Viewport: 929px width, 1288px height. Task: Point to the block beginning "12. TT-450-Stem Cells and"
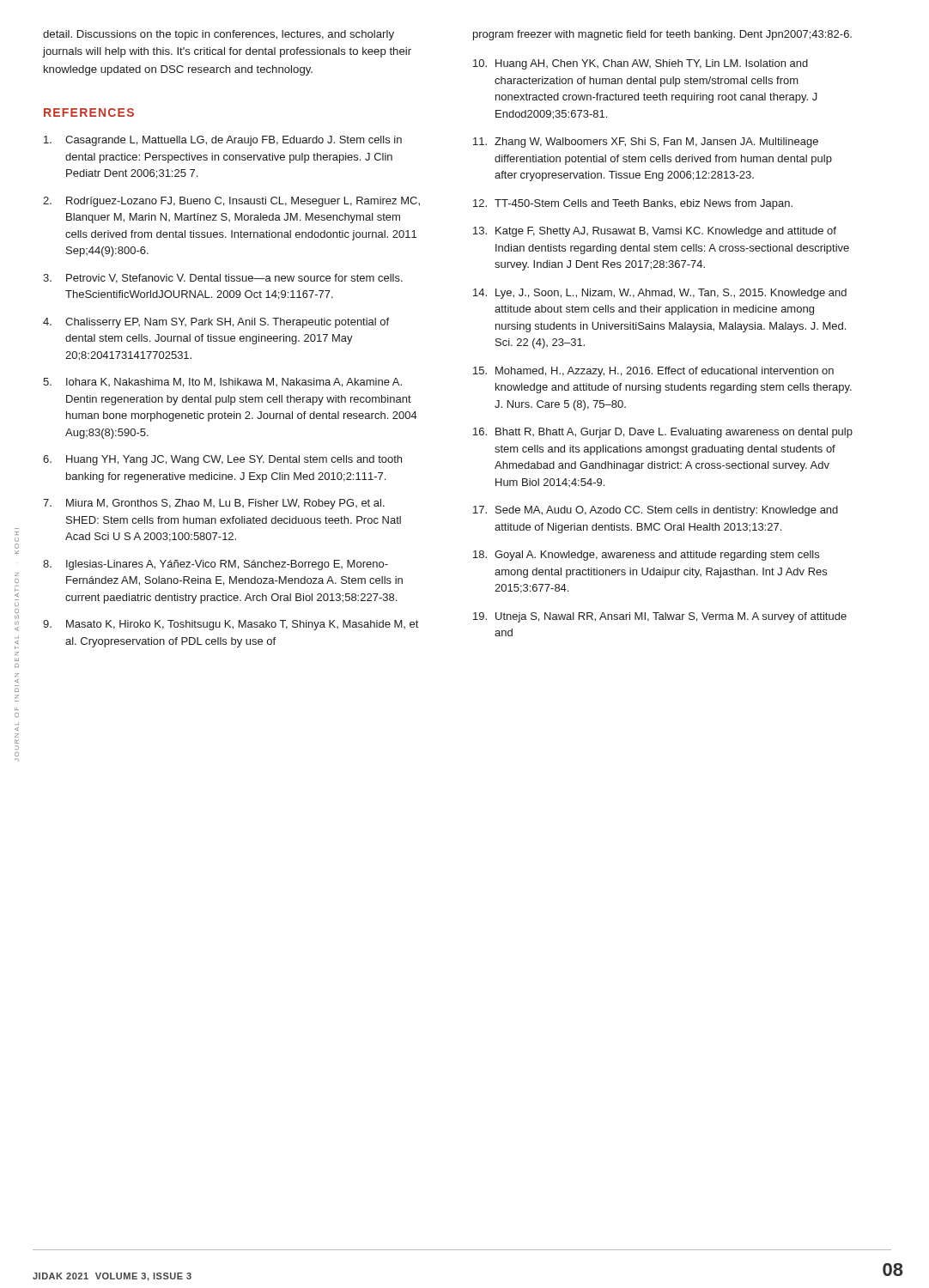point(663,203)
